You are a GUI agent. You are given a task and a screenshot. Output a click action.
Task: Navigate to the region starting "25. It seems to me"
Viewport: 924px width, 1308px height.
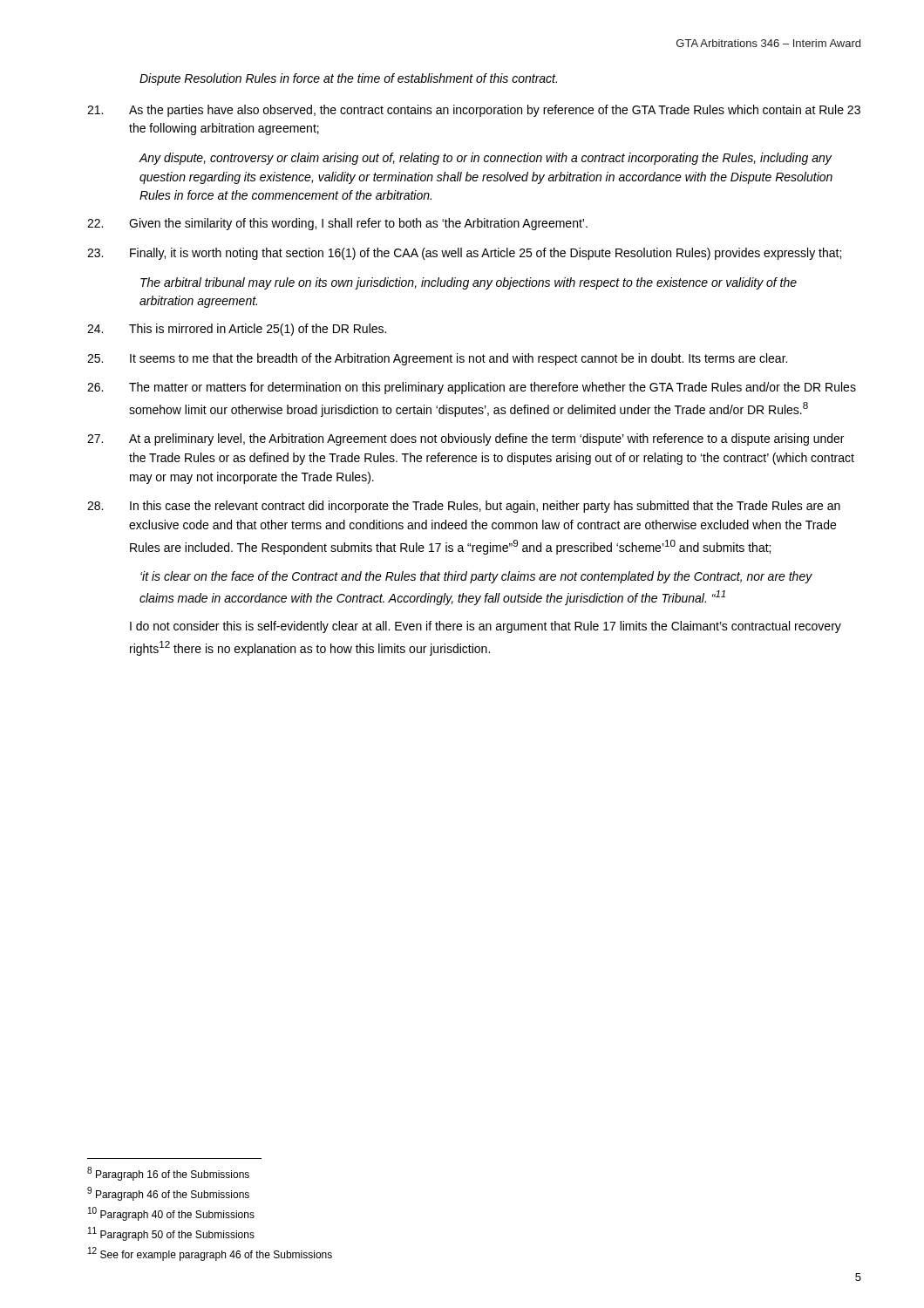[474, 359]
